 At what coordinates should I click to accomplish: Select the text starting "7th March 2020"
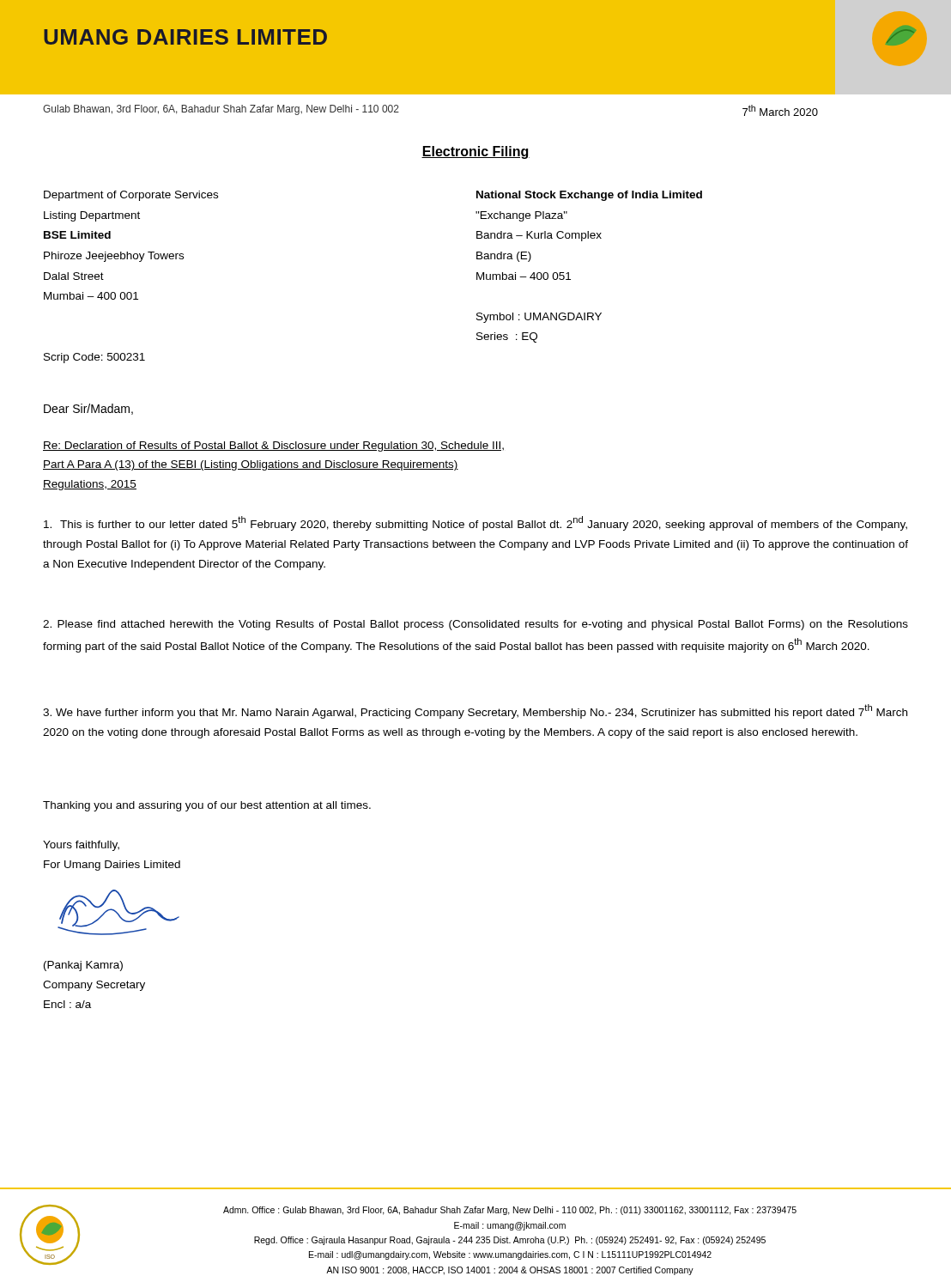pyautogui.click(x=780, y=111)
